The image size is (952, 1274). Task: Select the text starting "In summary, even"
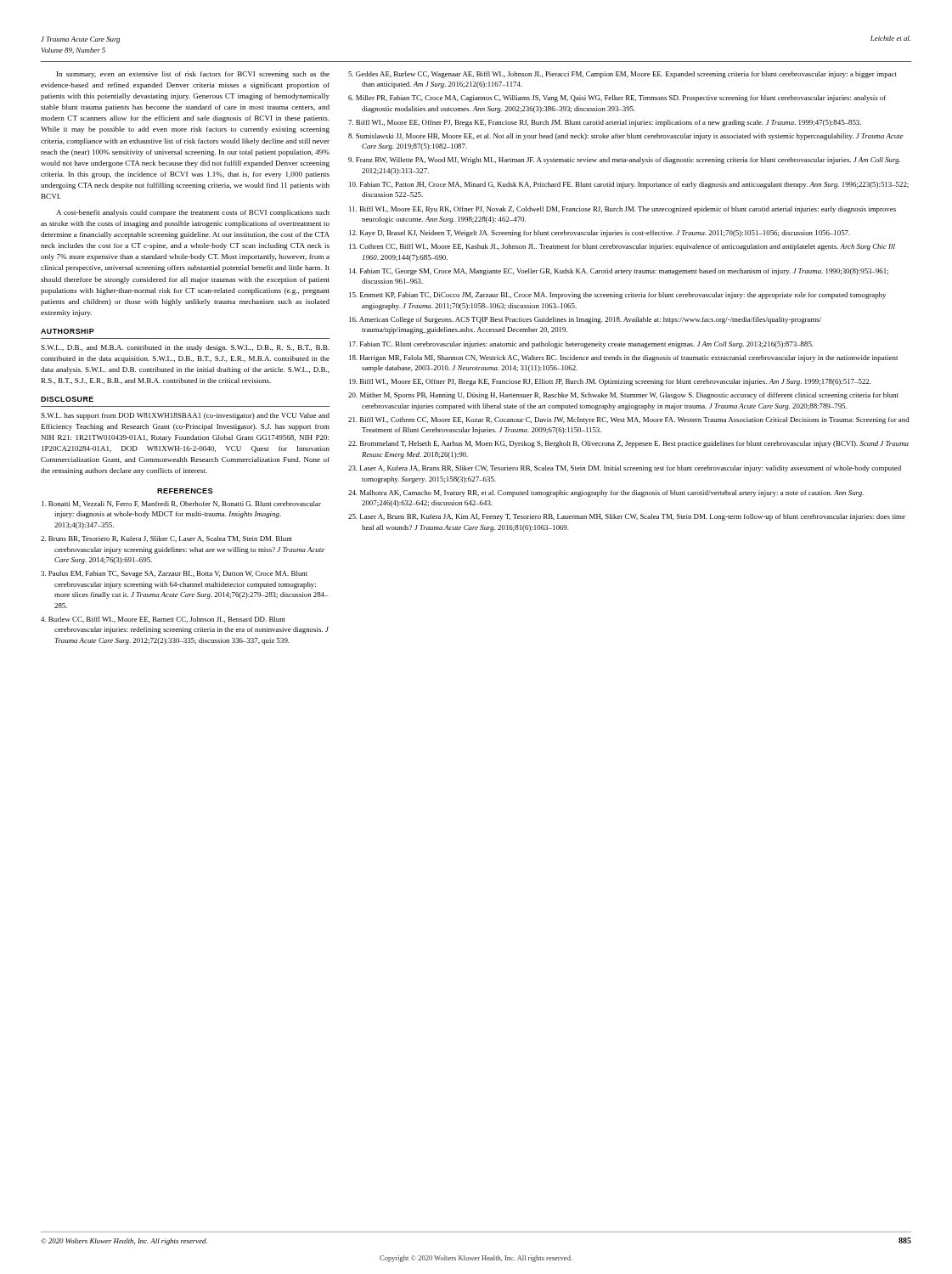(185, 194)
